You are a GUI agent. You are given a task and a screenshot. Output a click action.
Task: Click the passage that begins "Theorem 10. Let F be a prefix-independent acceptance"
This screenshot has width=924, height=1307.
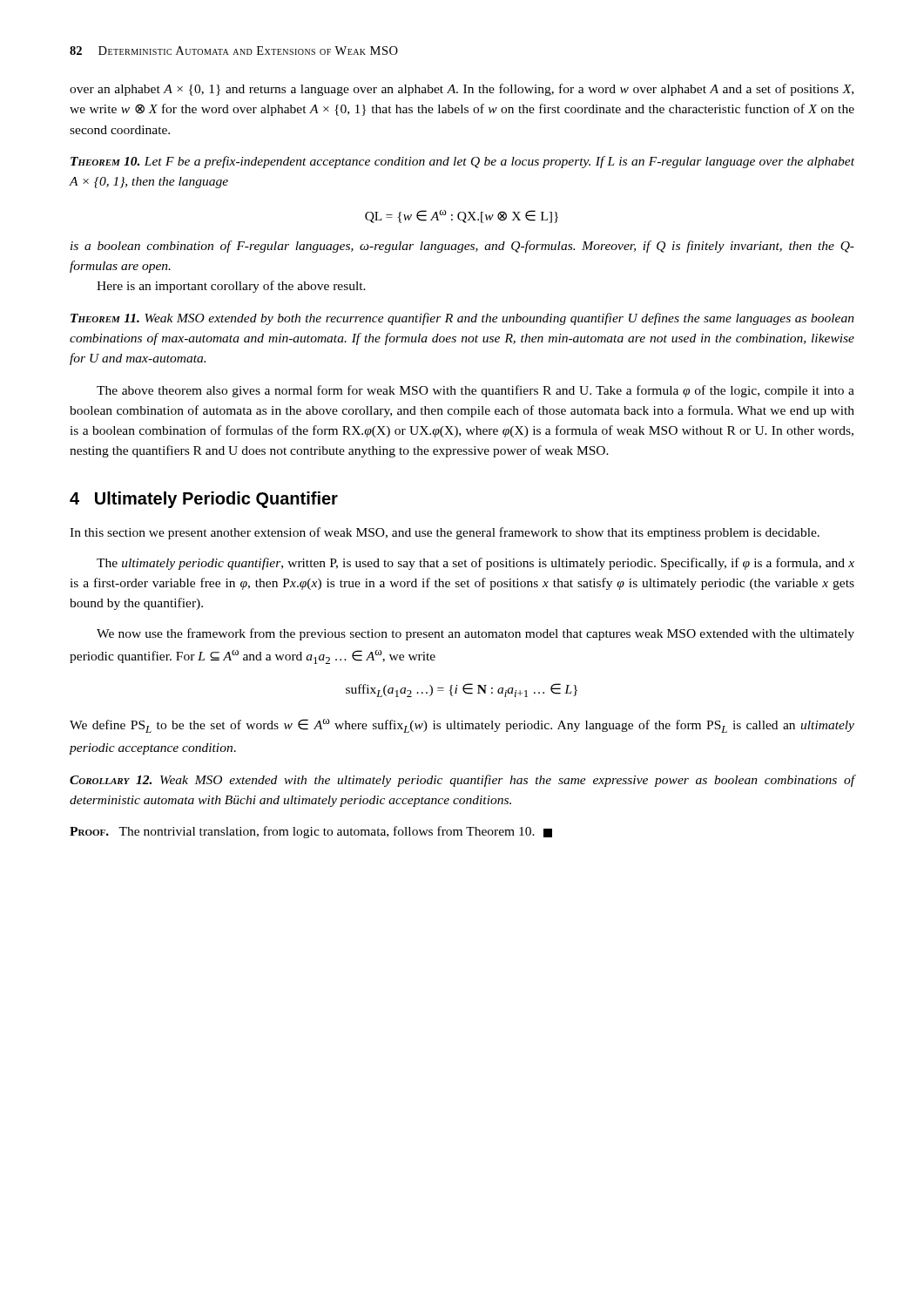[462, 171]
